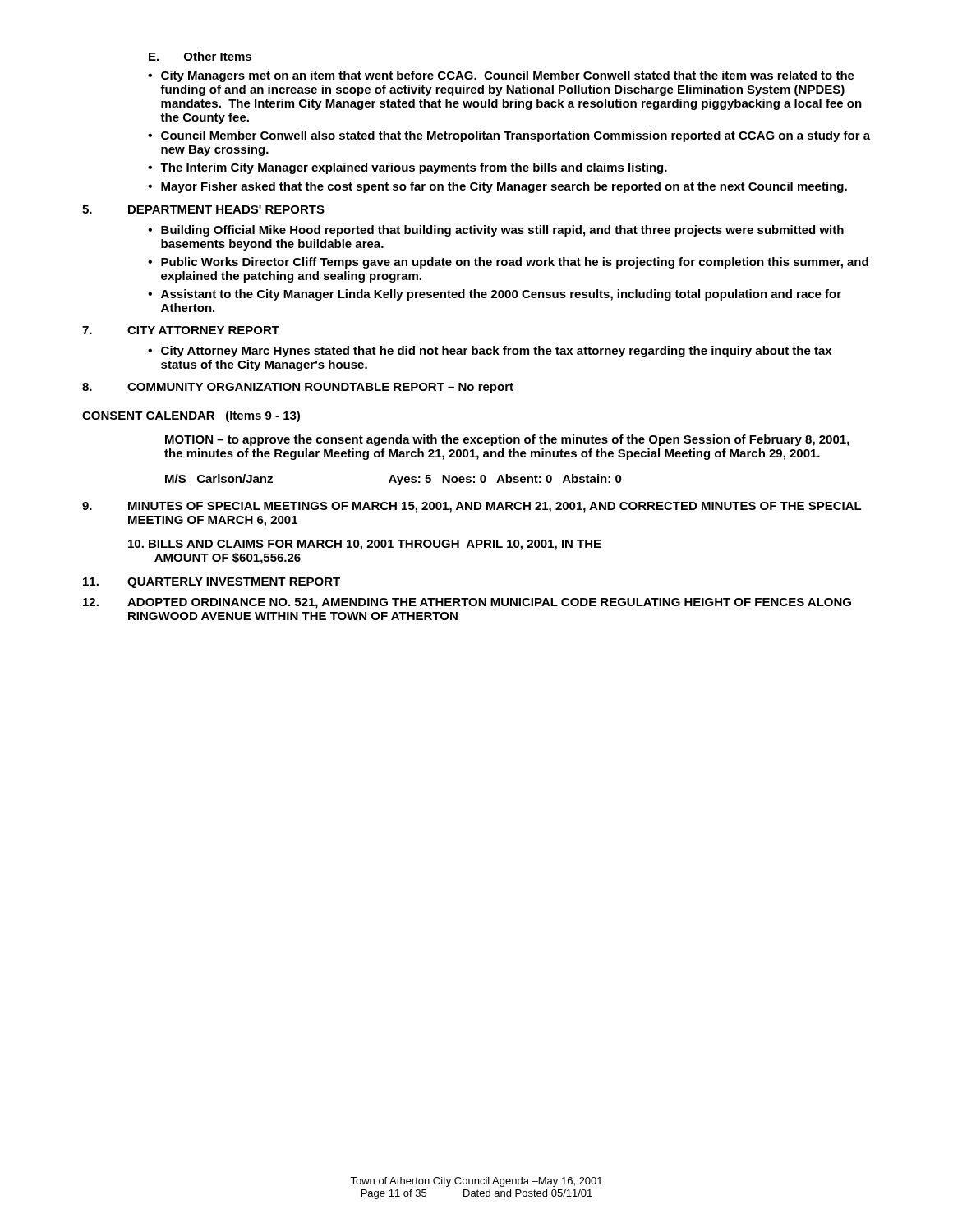Where does it say "11. QUARTERLY INVESTMENT REPORT"?
Viewport: 953px width, 1232px height.
[x=212, y=583]
